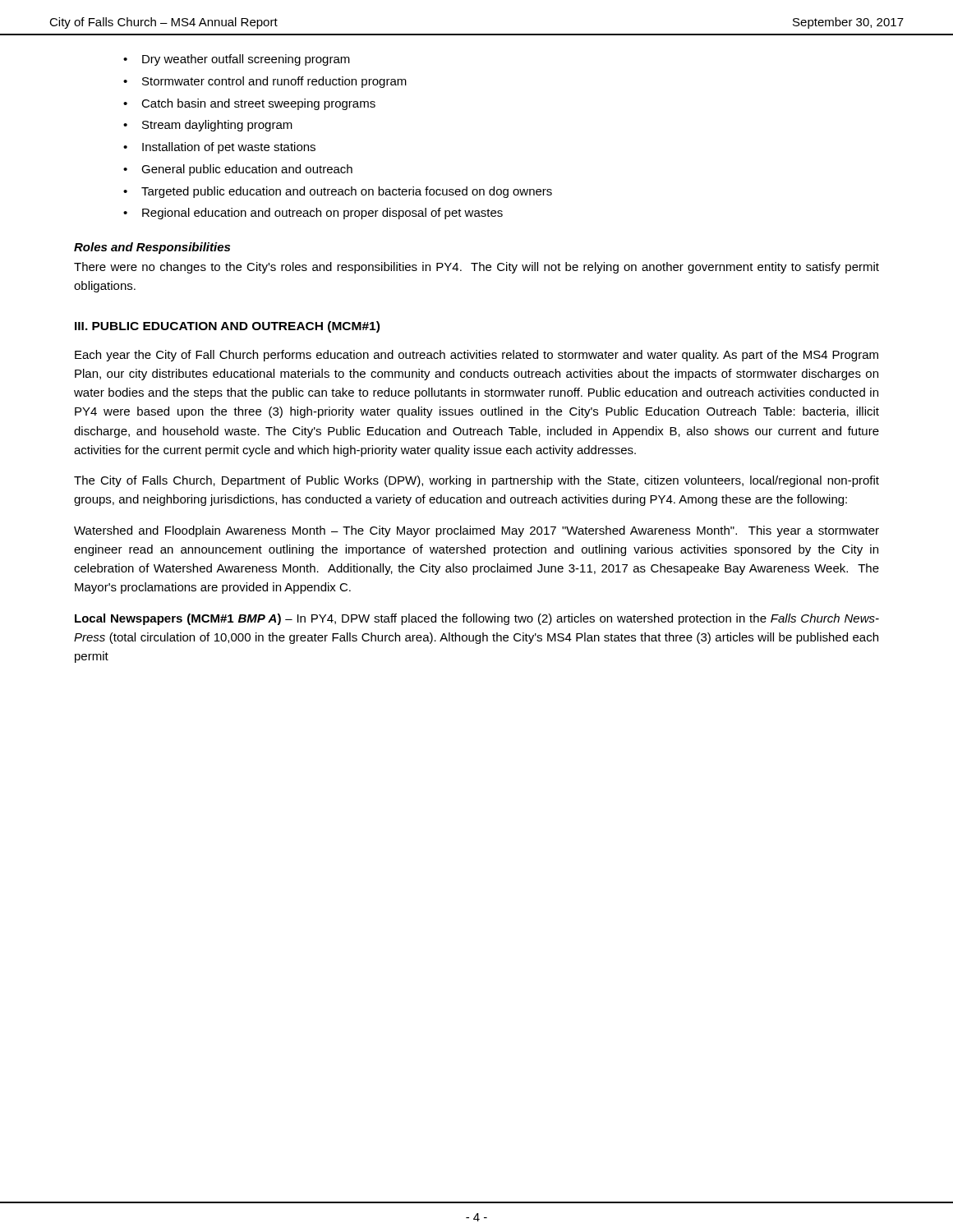This screenshot has height=1232, width=953.
Task: Locate the text block starting "III. PUBLIC EDUCATION AND OUTREACH (MCM#1)"
Action: click(x=227, y=325)
